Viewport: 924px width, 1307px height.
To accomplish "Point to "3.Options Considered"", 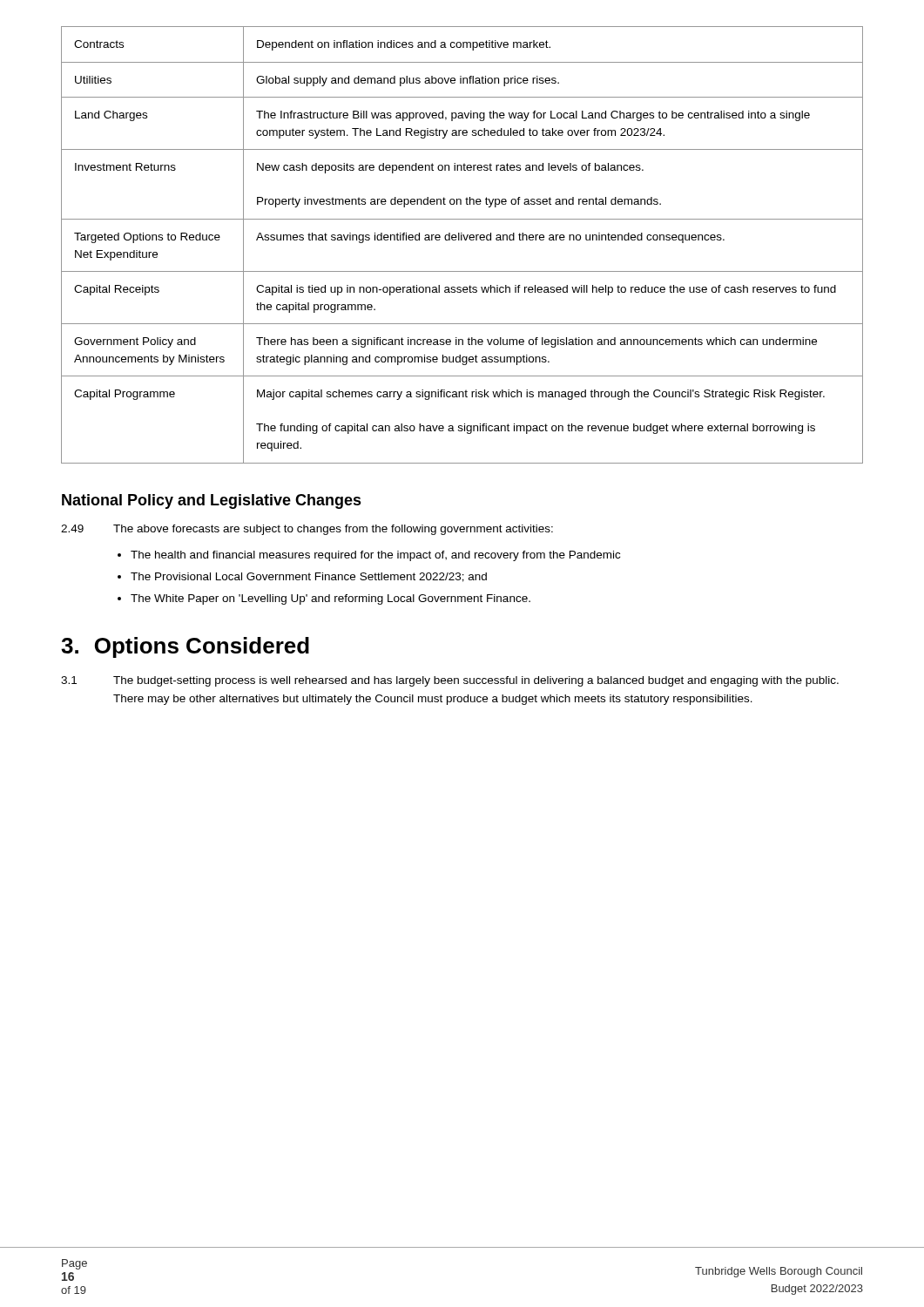I will click(186, 645).
